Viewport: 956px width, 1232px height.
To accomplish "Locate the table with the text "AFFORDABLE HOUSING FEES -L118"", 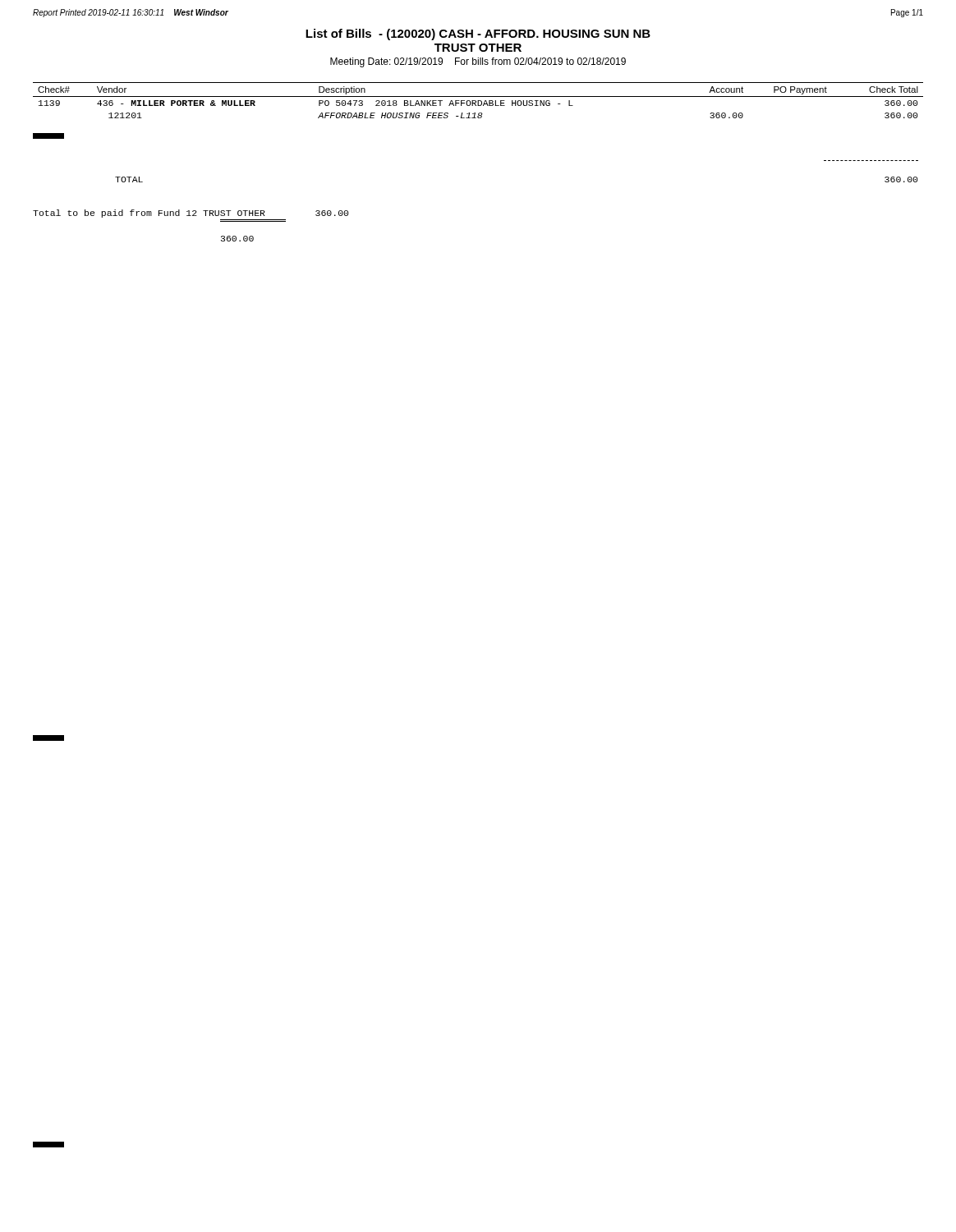I will tap(478, 102).
